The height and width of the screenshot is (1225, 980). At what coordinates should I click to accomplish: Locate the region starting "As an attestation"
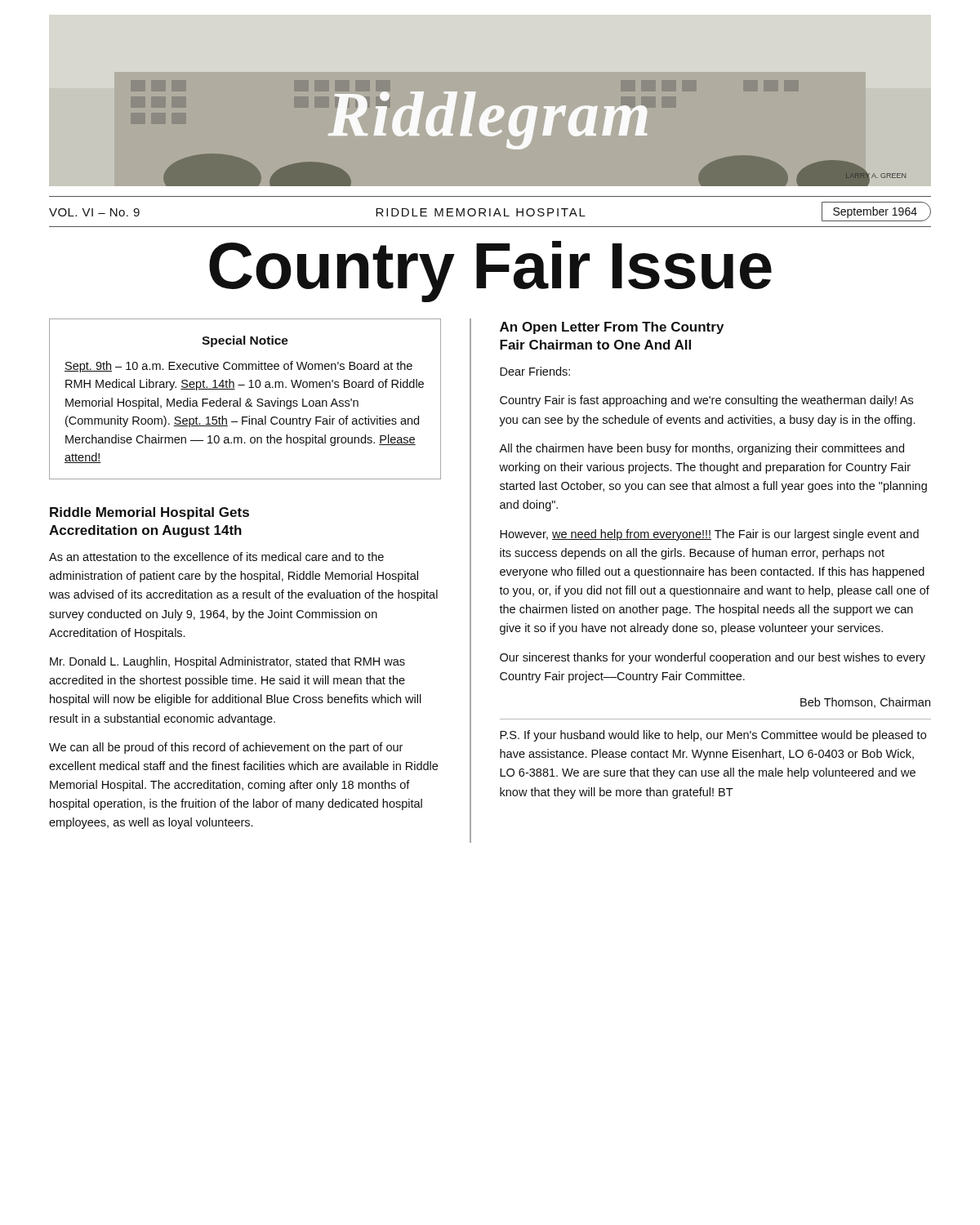click(244, 595)
